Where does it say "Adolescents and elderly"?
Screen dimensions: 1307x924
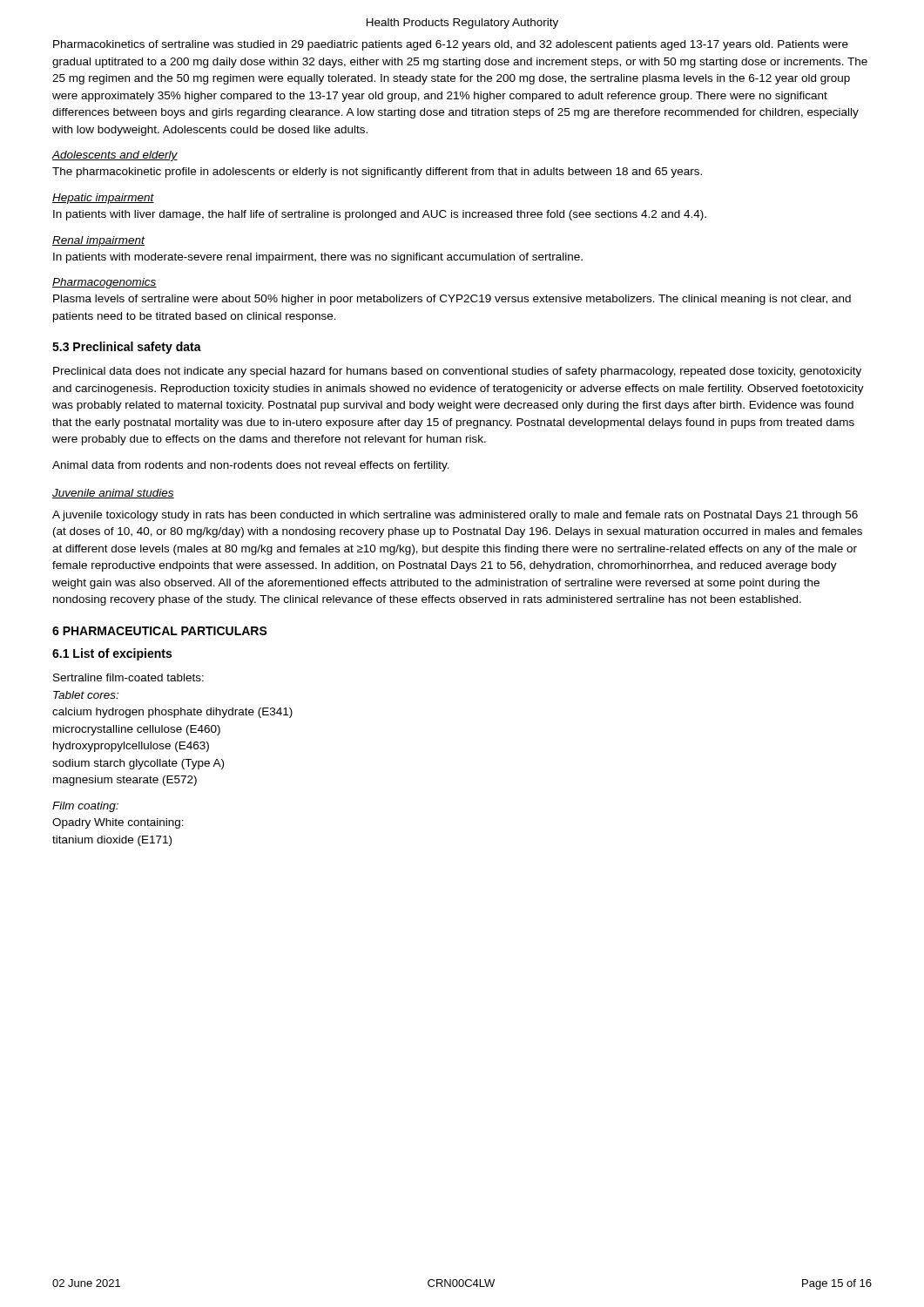[x=115, y=155]
